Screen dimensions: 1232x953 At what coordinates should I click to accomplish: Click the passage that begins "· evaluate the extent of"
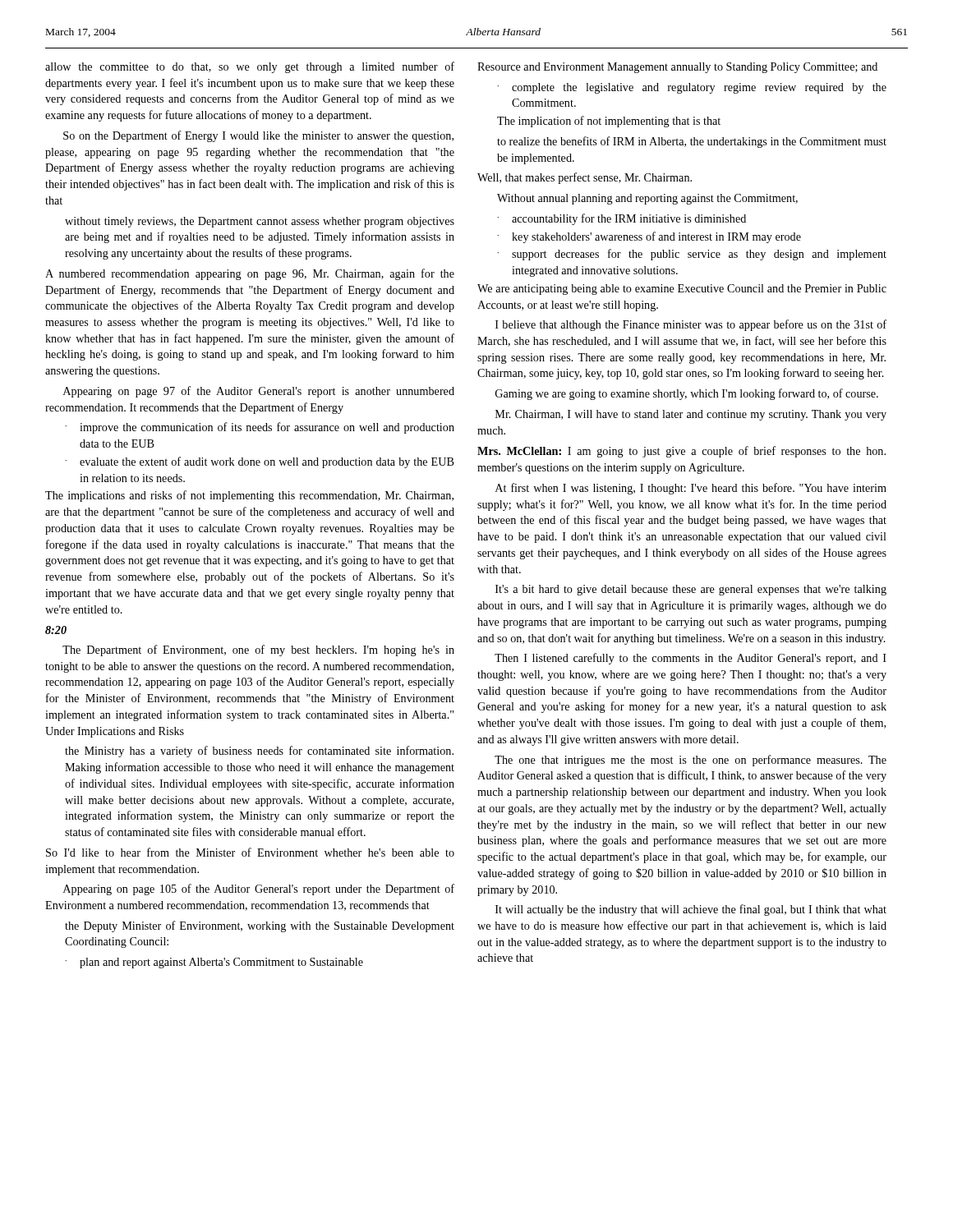pyautogui.click(x=260, y=470)
